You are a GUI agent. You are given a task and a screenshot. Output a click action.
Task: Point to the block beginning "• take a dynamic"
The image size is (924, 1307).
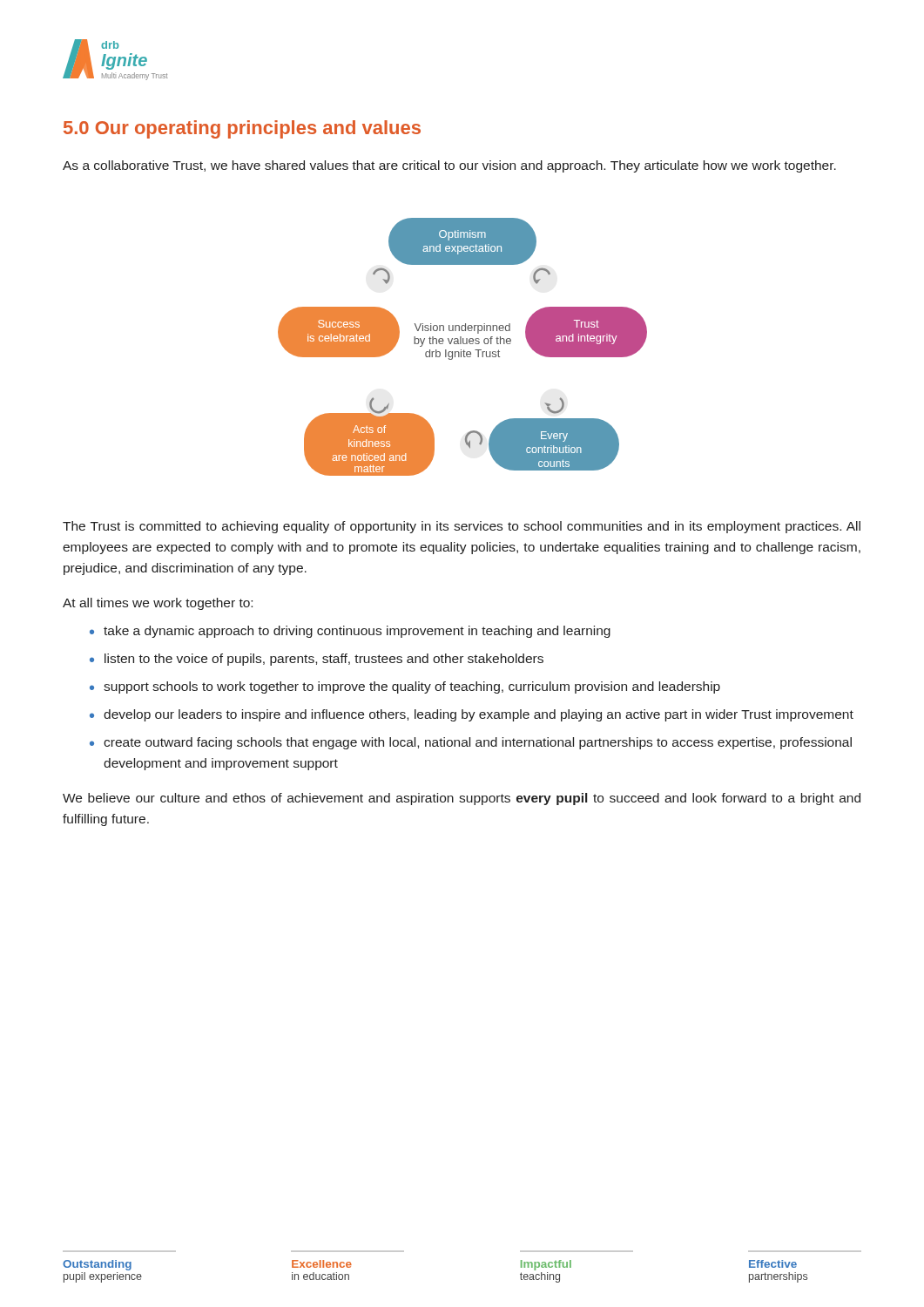pyautogui.click(x=350, y=632)
